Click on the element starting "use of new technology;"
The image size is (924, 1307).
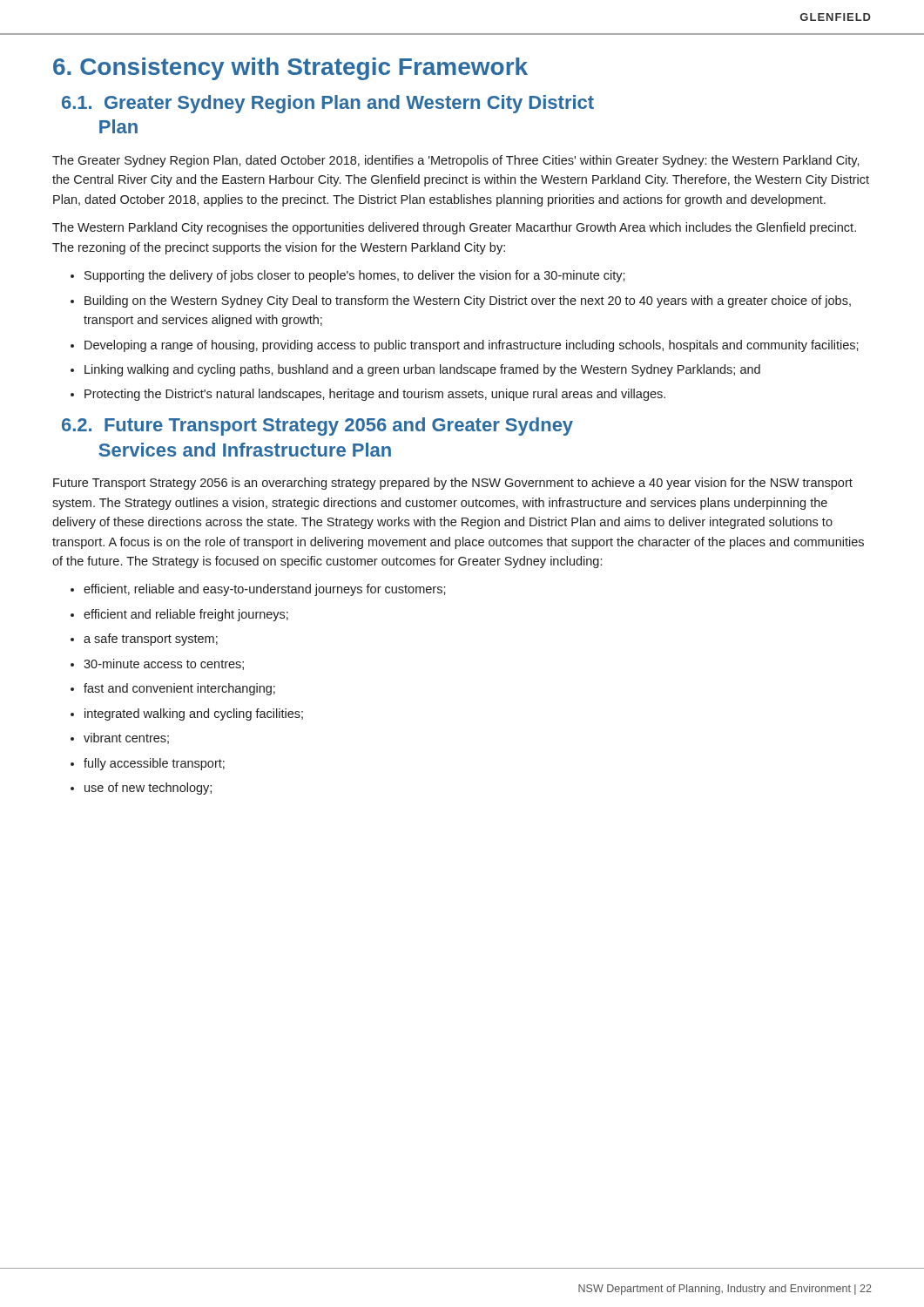click(148, 788)
